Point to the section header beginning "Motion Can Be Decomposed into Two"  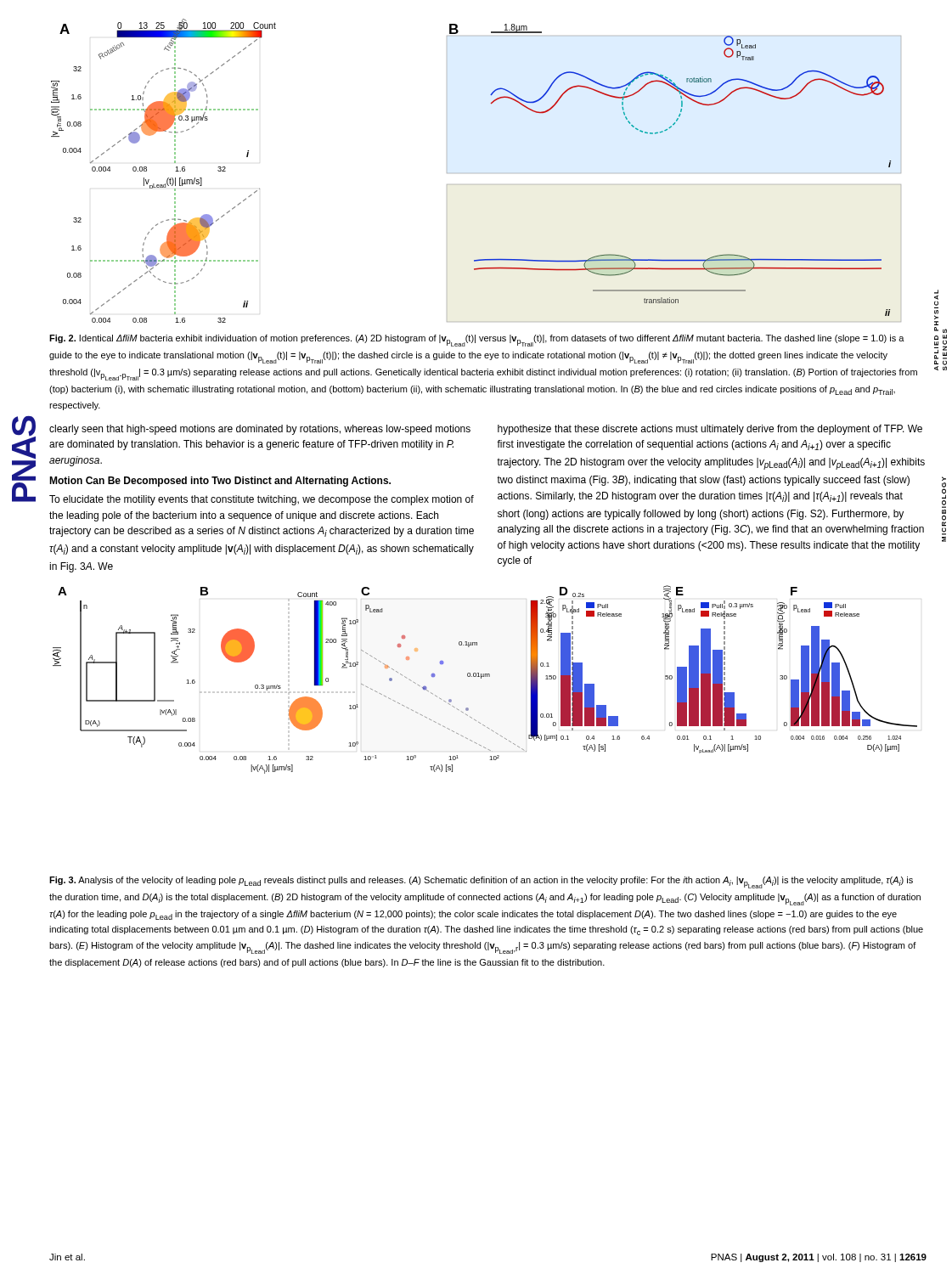[x=220, y=481]
